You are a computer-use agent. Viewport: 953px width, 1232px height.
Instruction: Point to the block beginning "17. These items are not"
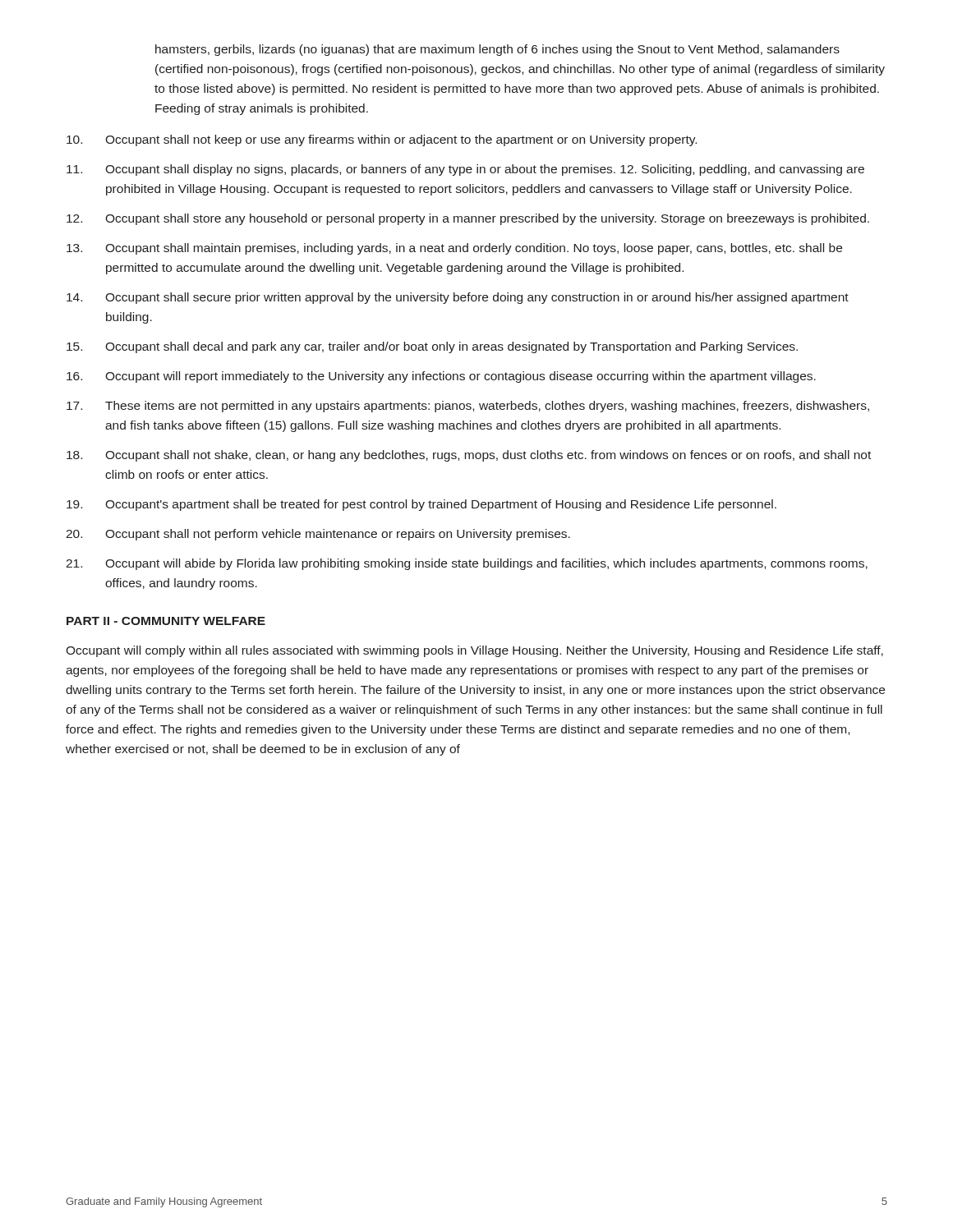pos(476,416)
